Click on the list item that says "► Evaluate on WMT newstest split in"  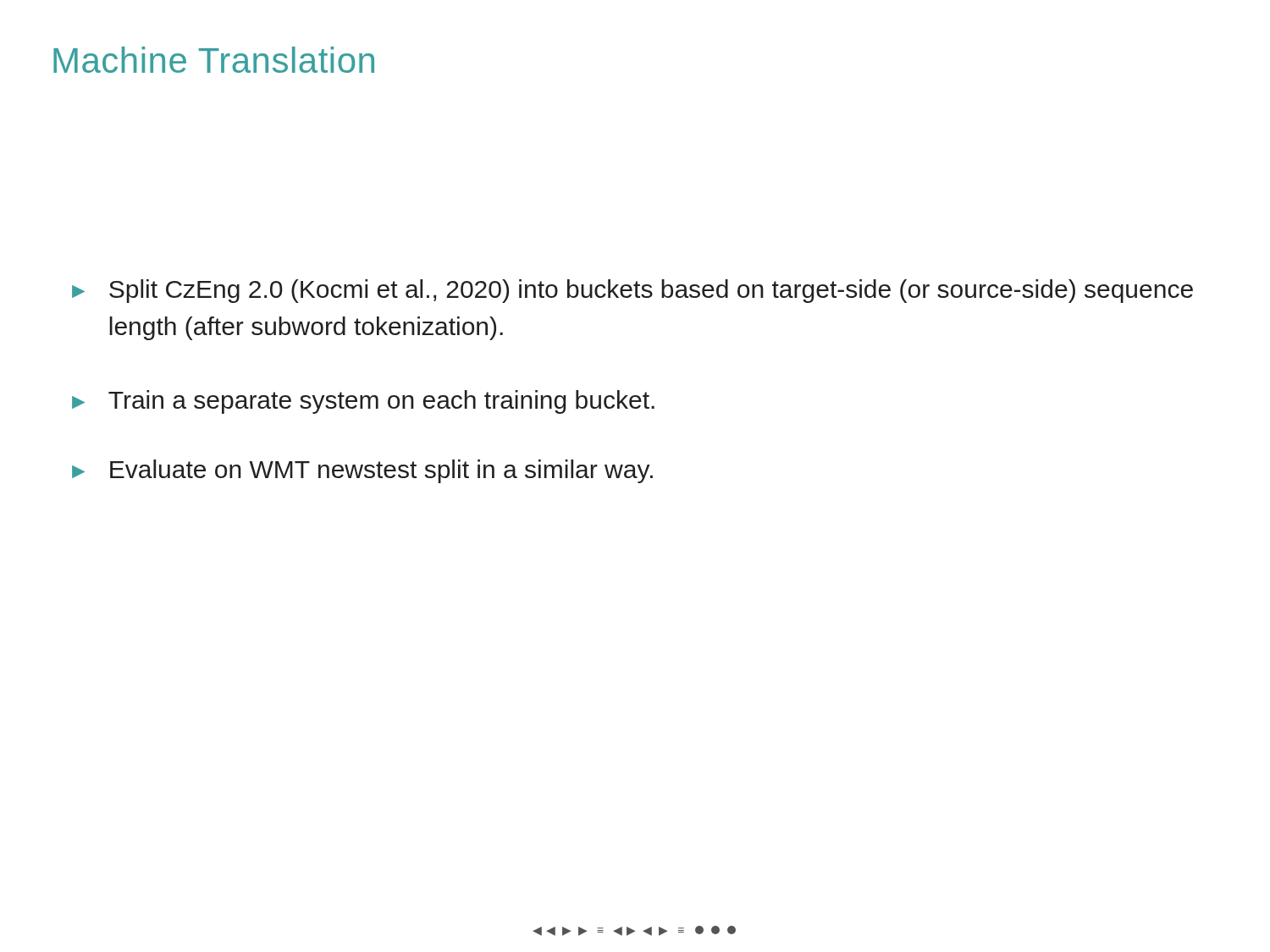(x=361, y=469)
